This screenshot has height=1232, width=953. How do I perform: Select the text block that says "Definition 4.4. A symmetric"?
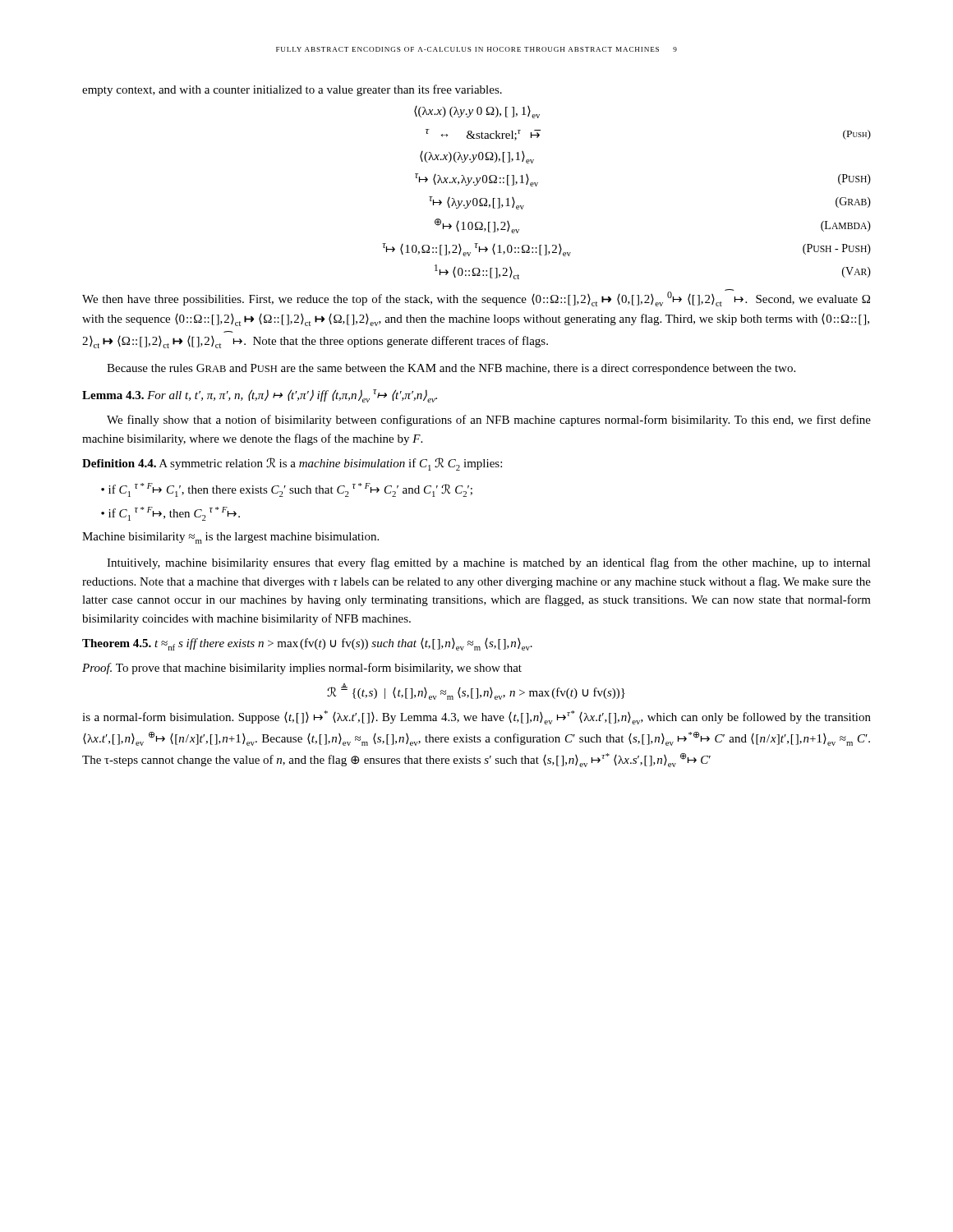coord(293,465)
